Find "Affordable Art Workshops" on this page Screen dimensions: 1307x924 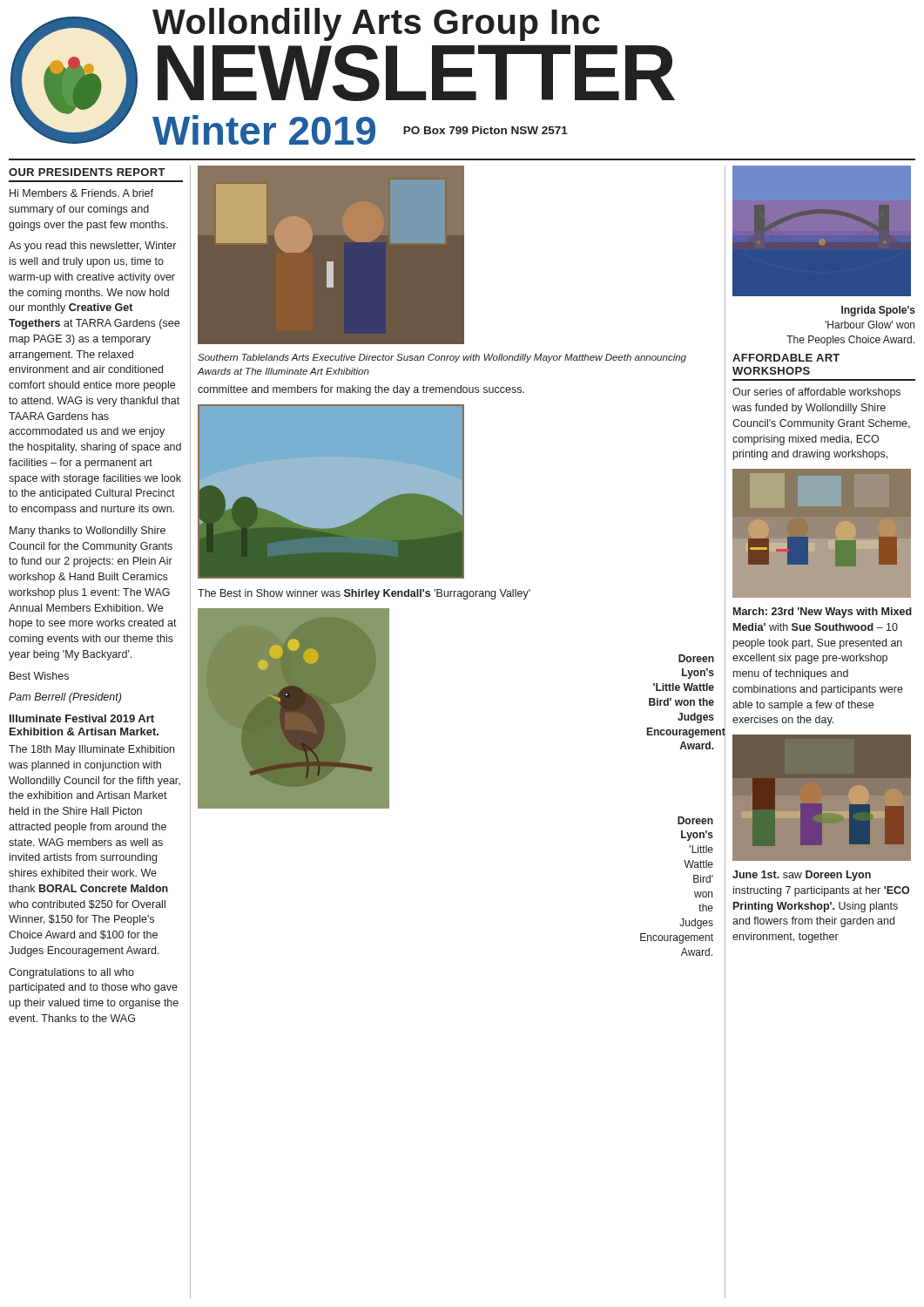click(x=786, y=365)
